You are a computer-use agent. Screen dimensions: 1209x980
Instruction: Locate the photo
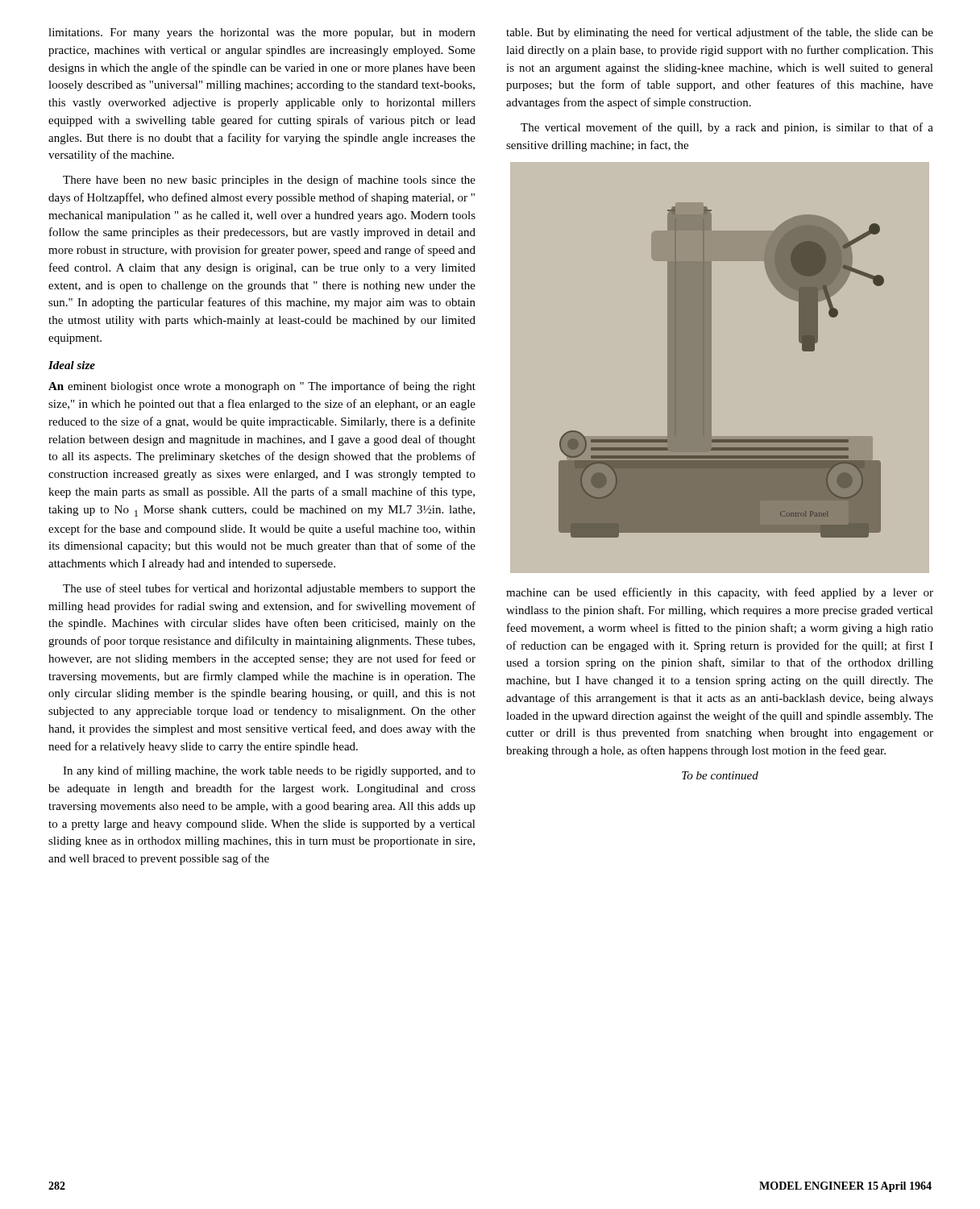tap(720, 369)
